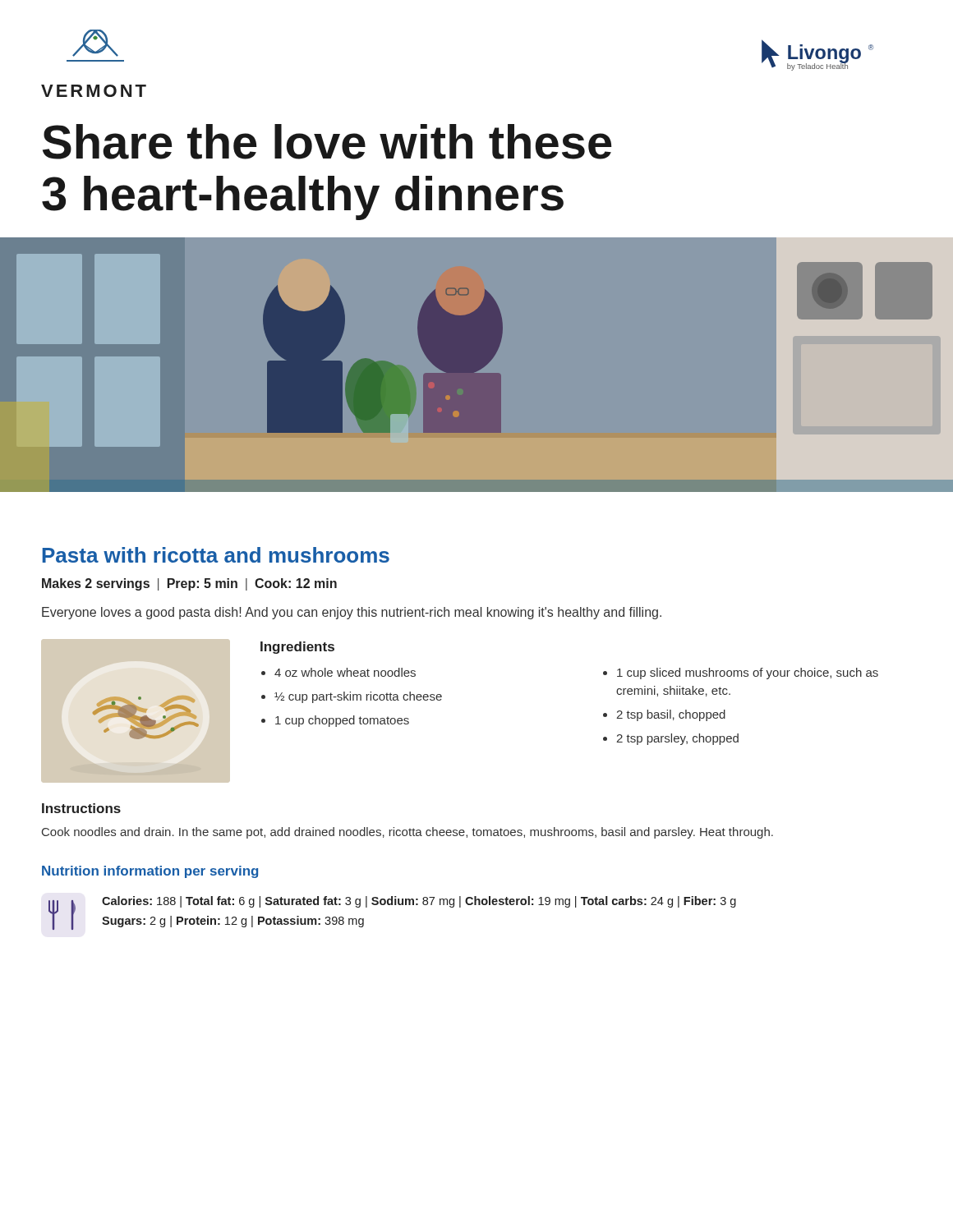Image resolution: width=953 pixels, height=1232 pixels.
Task: Where is the passage that starts "2 tsp basil,"?
Action: (x=671, y=714)
